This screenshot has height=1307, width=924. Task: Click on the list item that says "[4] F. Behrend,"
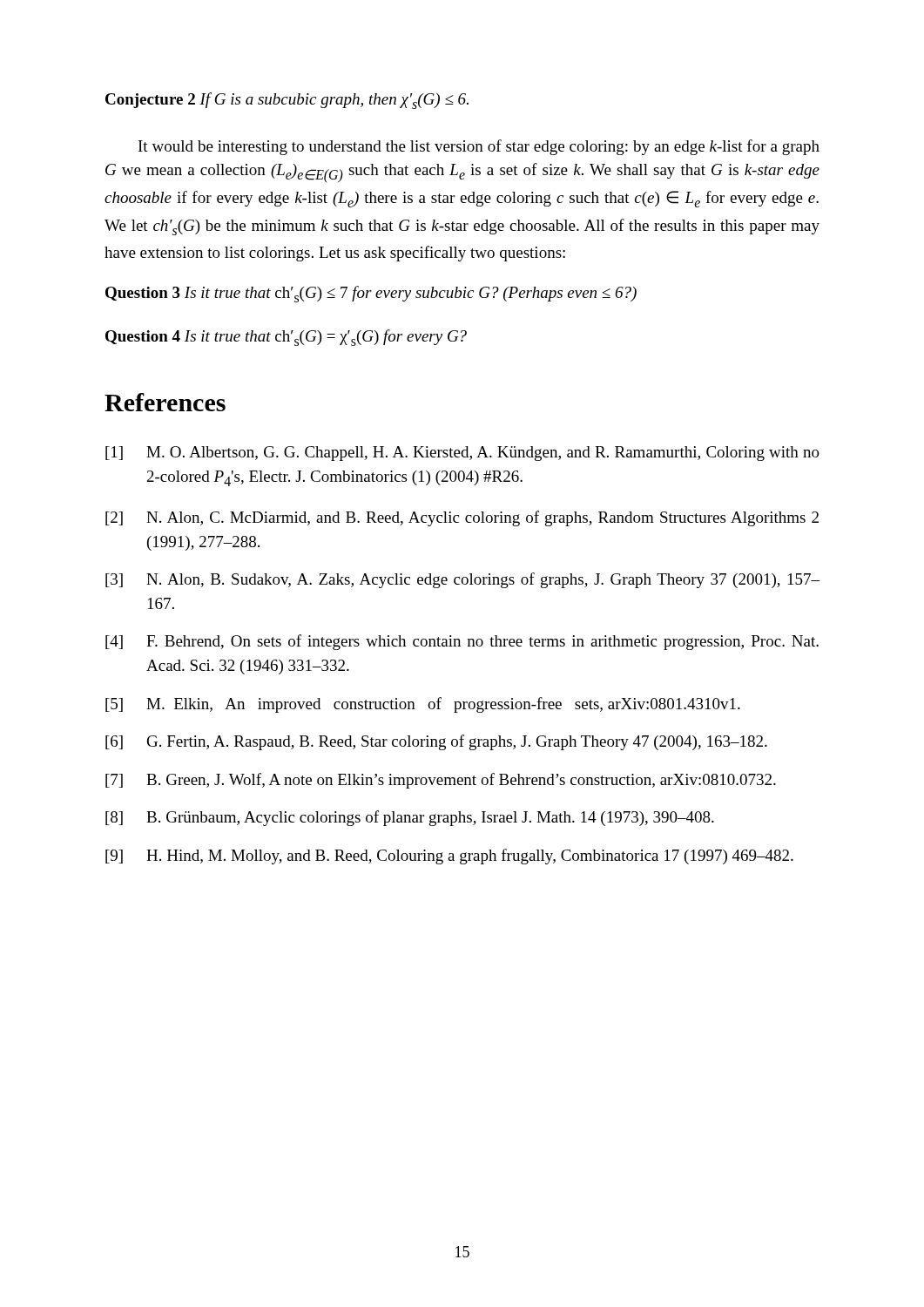coord(462,654)
